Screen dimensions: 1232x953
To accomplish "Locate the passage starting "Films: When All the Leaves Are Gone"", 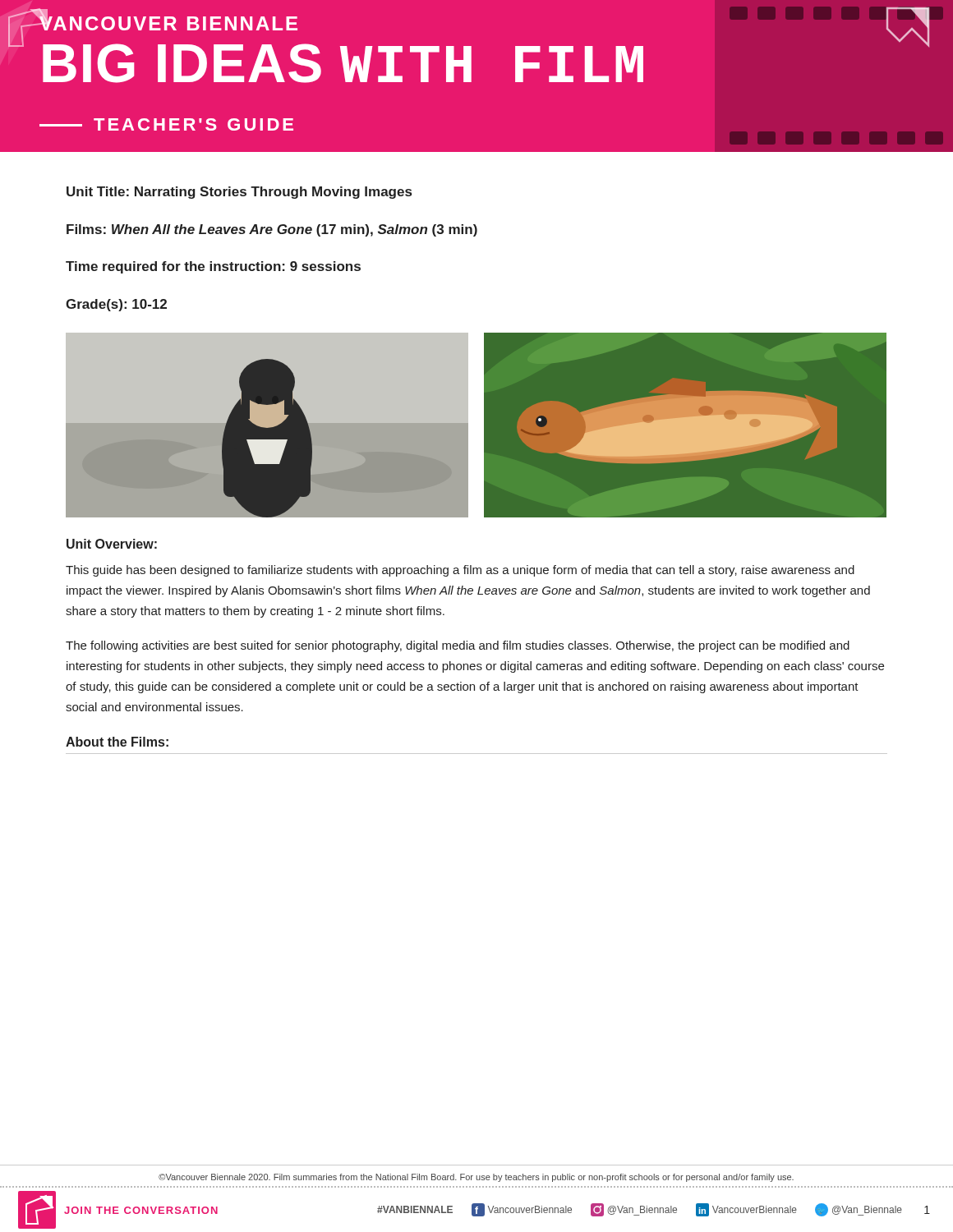I will pos(272,229).
